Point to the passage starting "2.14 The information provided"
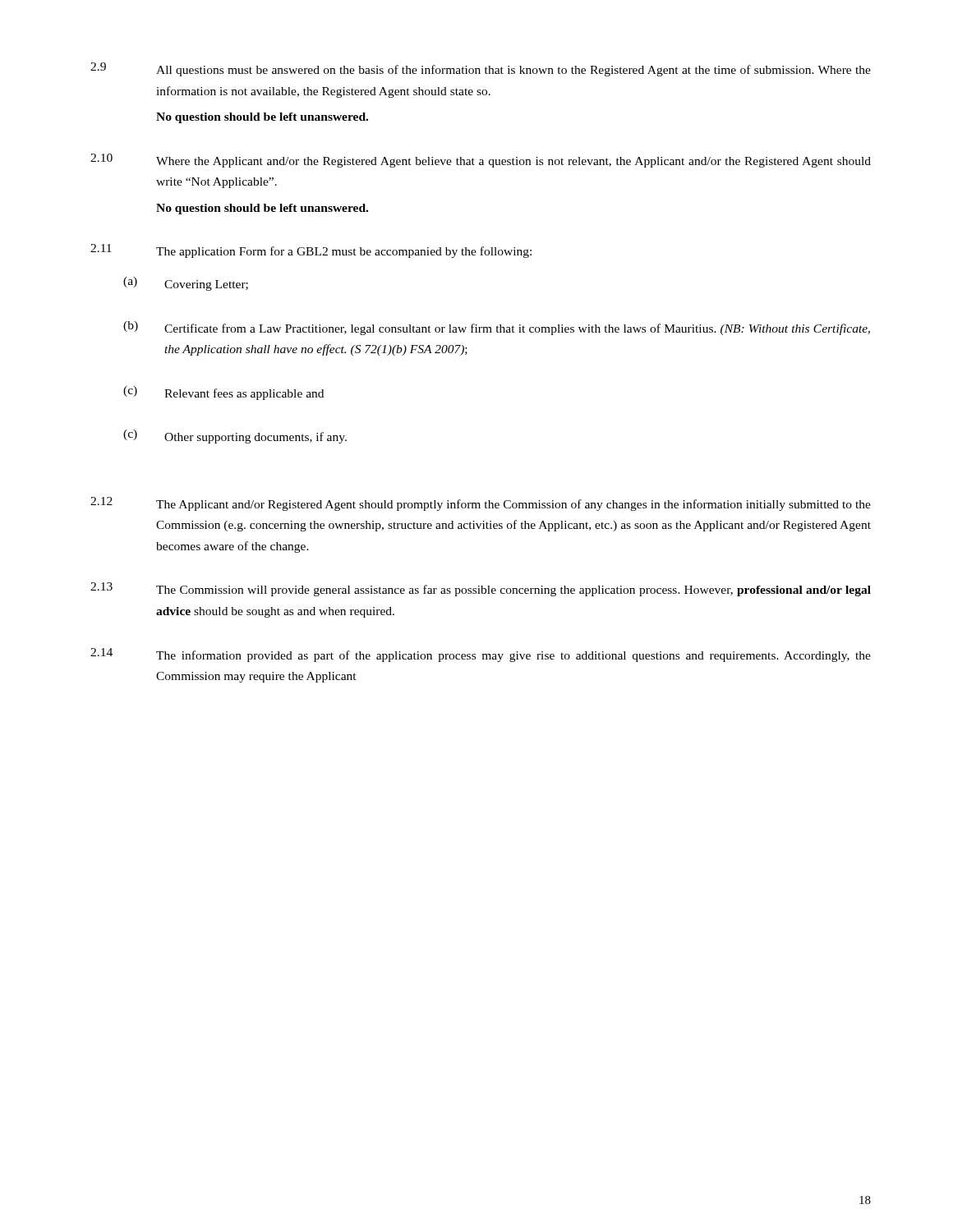 click(x=481, y=665)
